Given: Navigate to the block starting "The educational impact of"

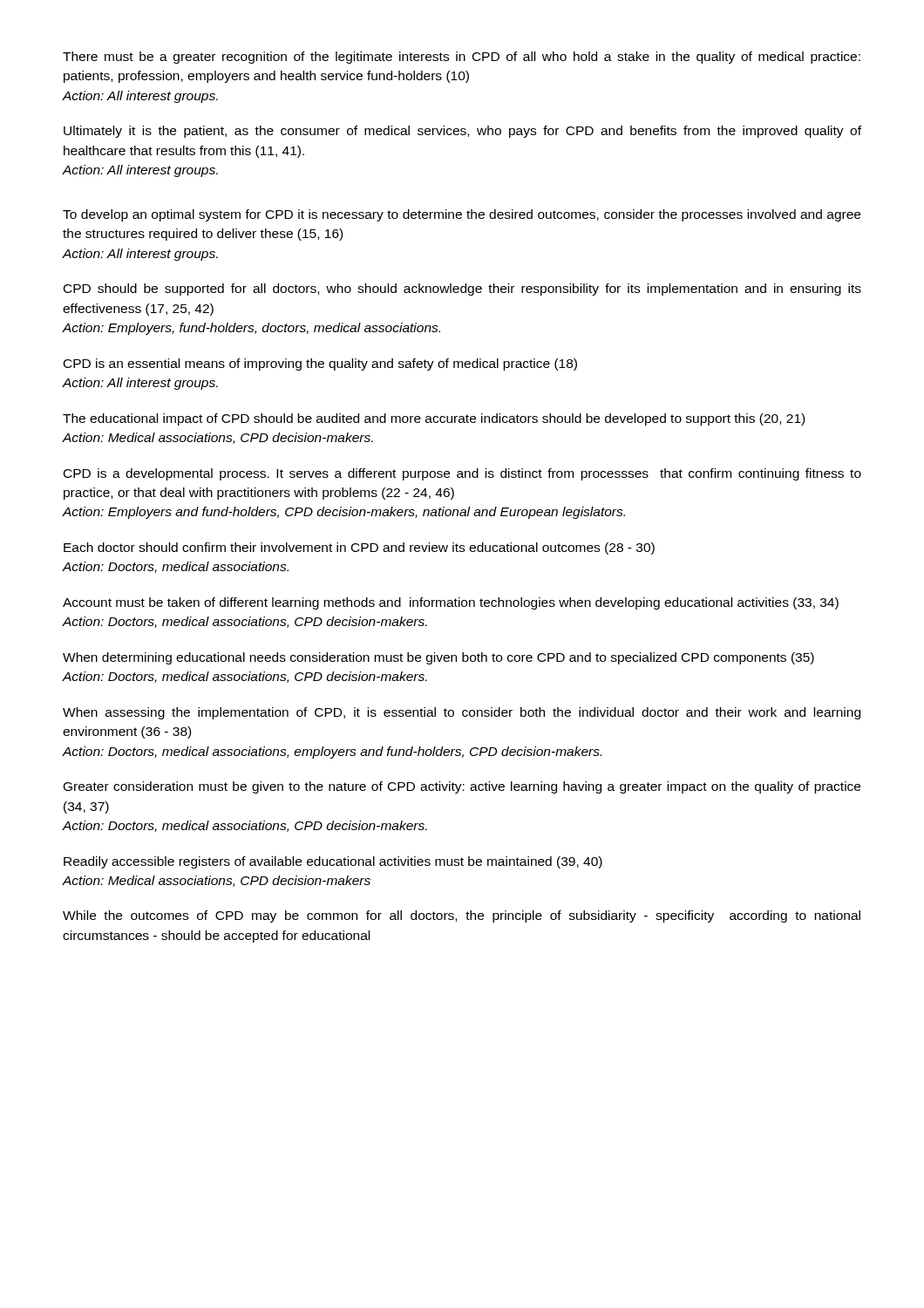Looking at the screenshot, I should (462, 428).
